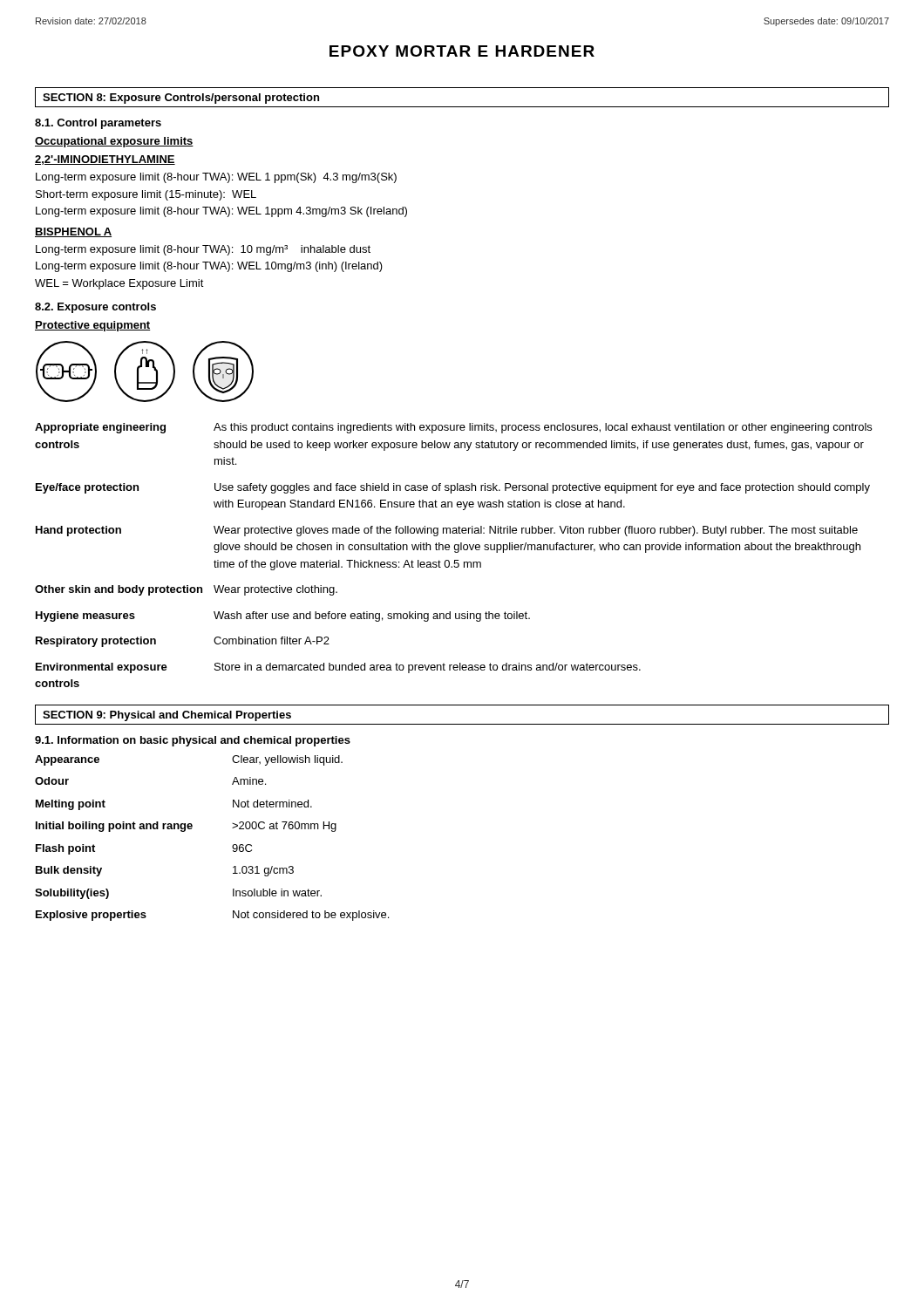Find the section header containing "SECTION 9: Physical"
Image resolution: width=924 pixels, height=1308 pixels.
[x=167, y=714]
